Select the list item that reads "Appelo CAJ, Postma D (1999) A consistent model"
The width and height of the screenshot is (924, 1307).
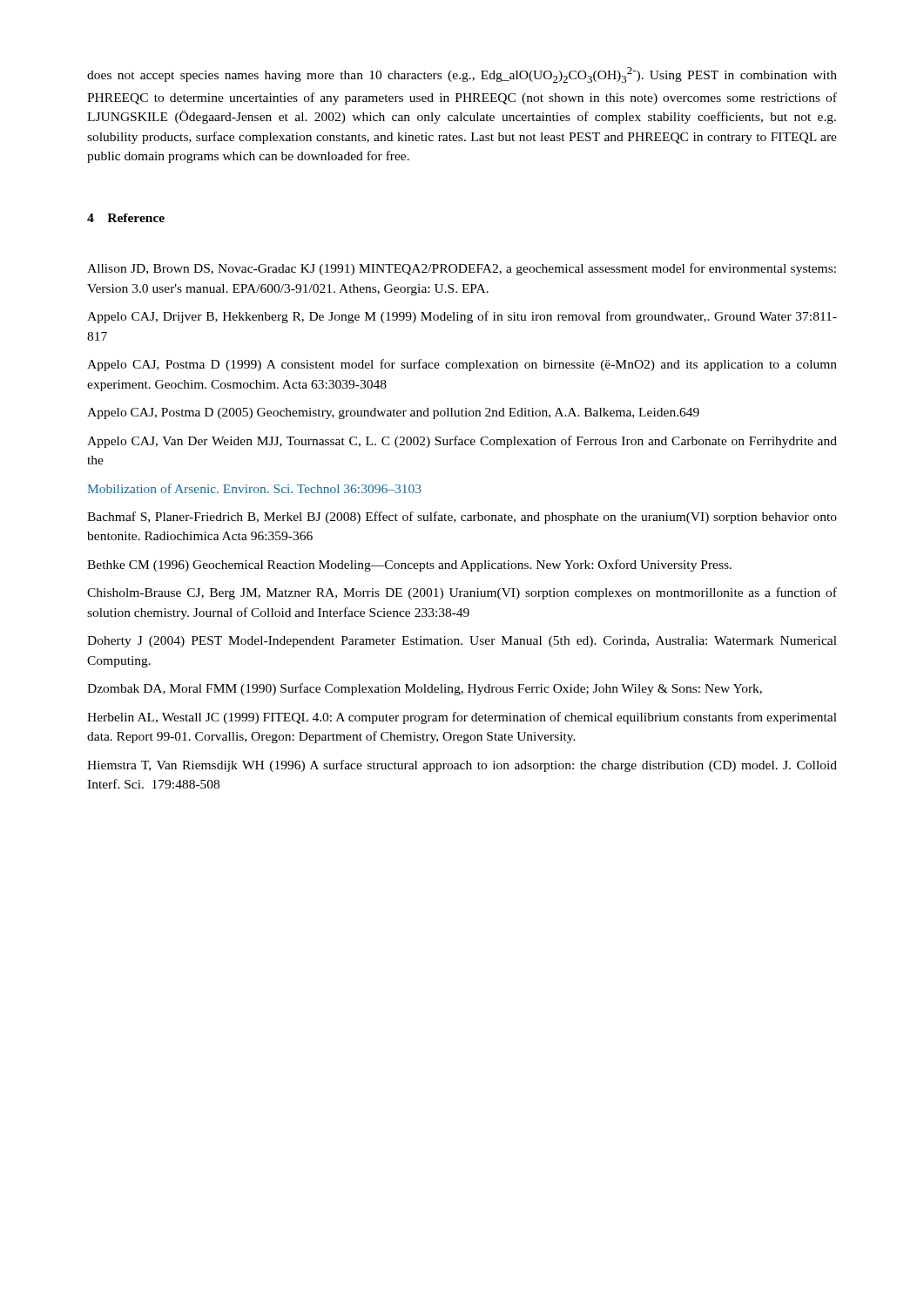pos(462,374)
